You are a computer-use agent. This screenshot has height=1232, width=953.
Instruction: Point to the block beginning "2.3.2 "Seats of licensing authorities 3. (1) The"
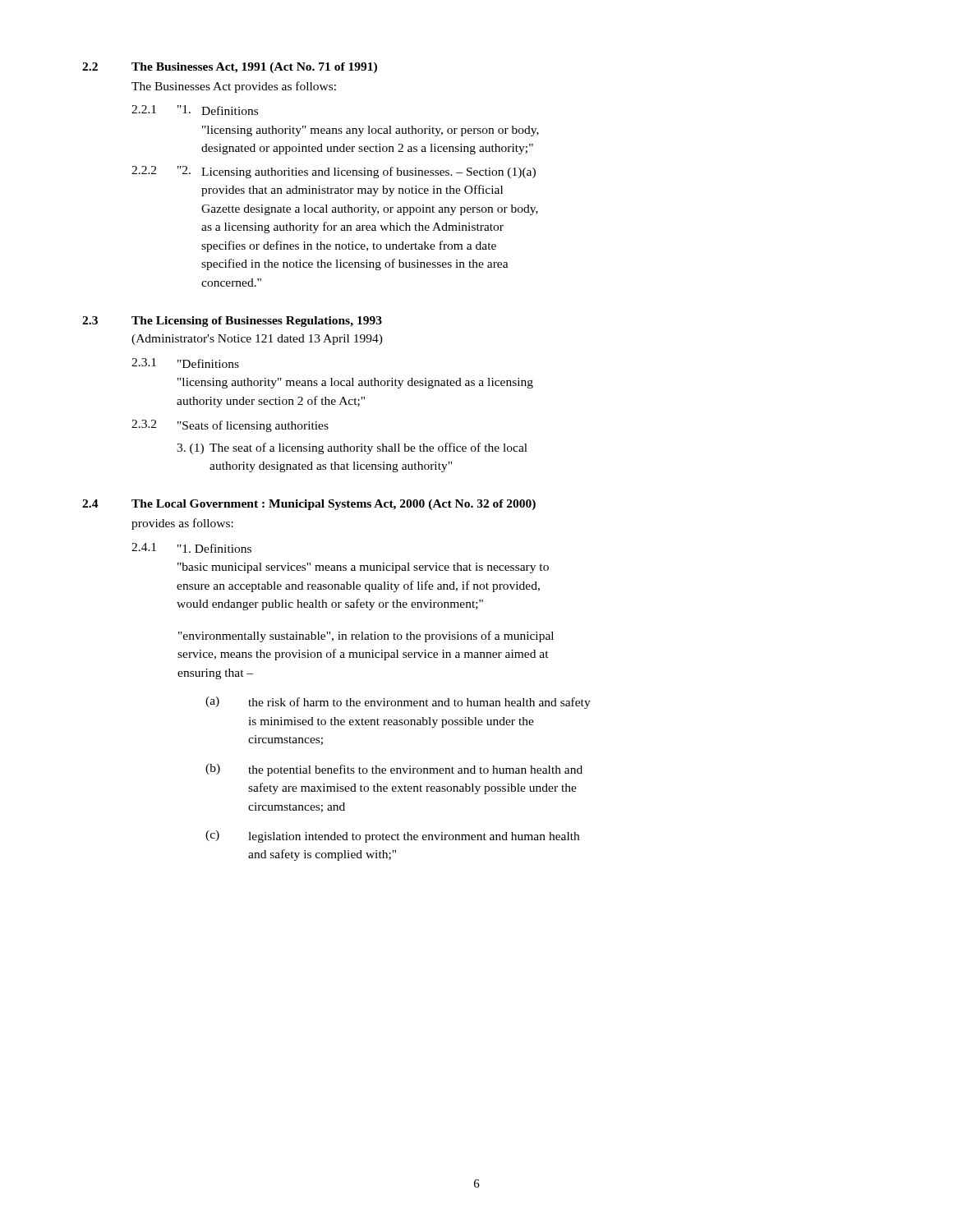(501, 446)
